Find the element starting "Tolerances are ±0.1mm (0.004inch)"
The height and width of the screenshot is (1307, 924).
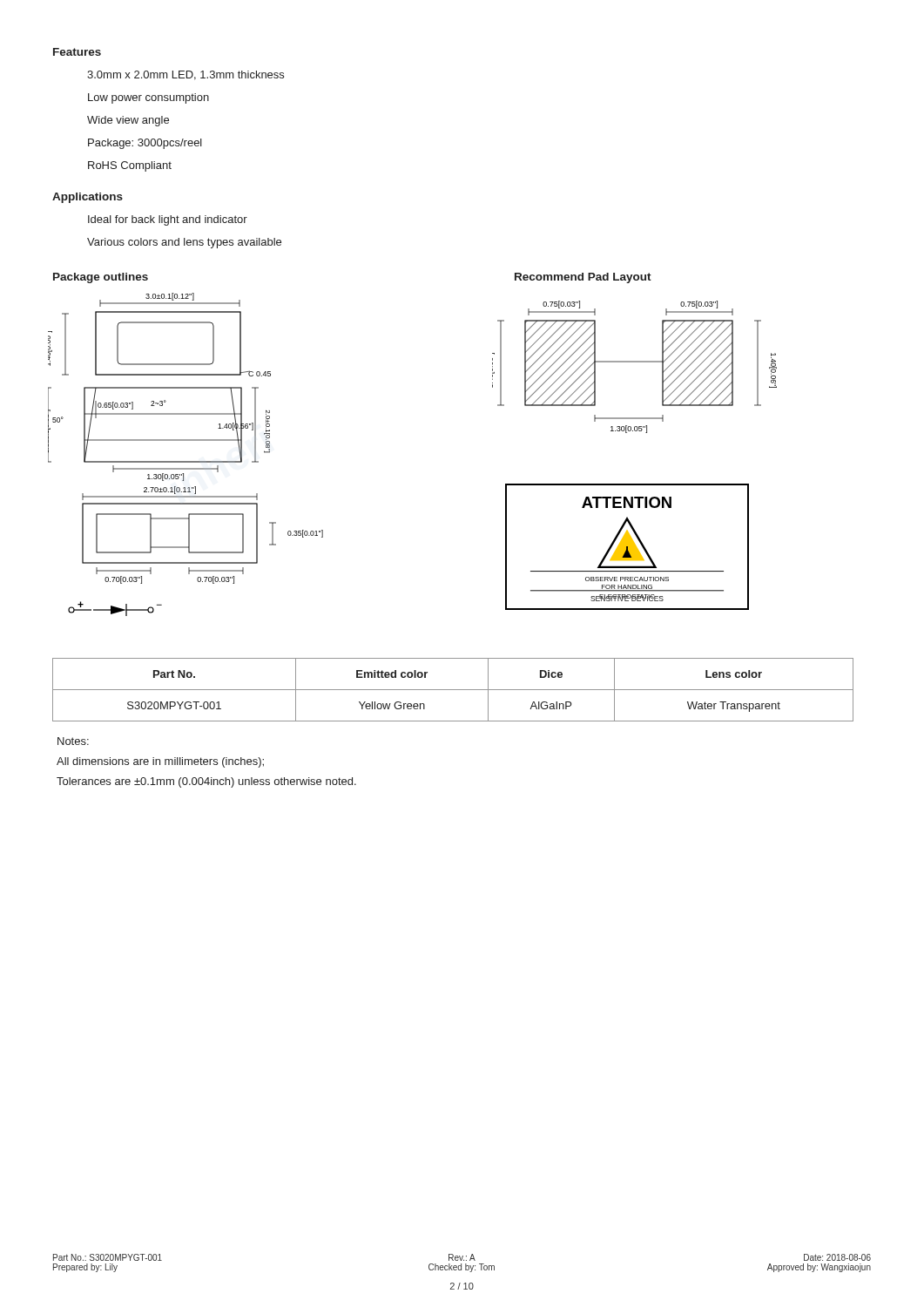[x=207, y=781]
